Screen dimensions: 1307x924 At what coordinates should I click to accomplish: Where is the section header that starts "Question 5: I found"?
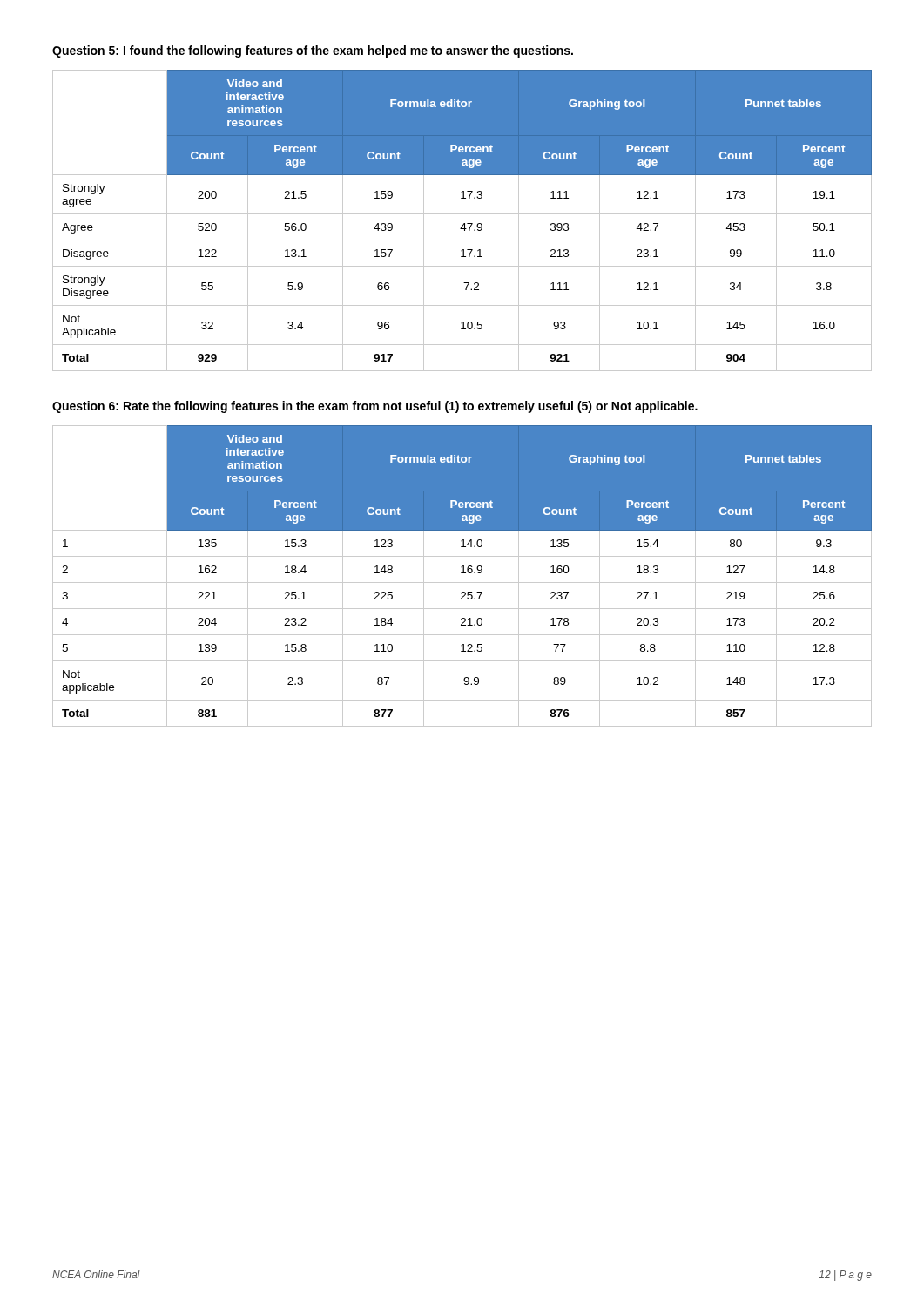tap(313, 51)
